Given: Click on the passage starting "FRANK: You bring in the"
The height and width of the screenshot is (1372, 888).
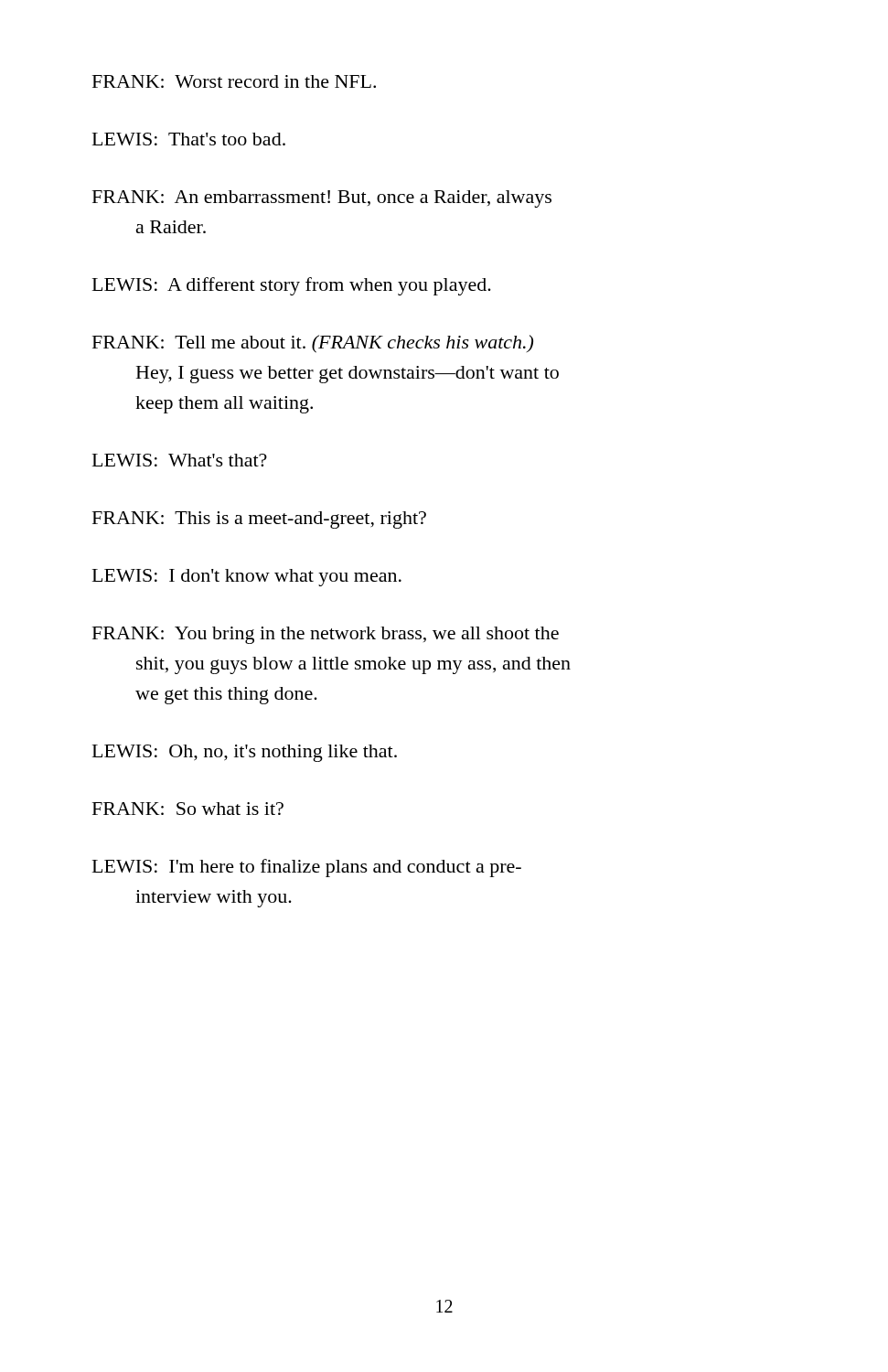Looking at the screenshot, I should (444, 665).
